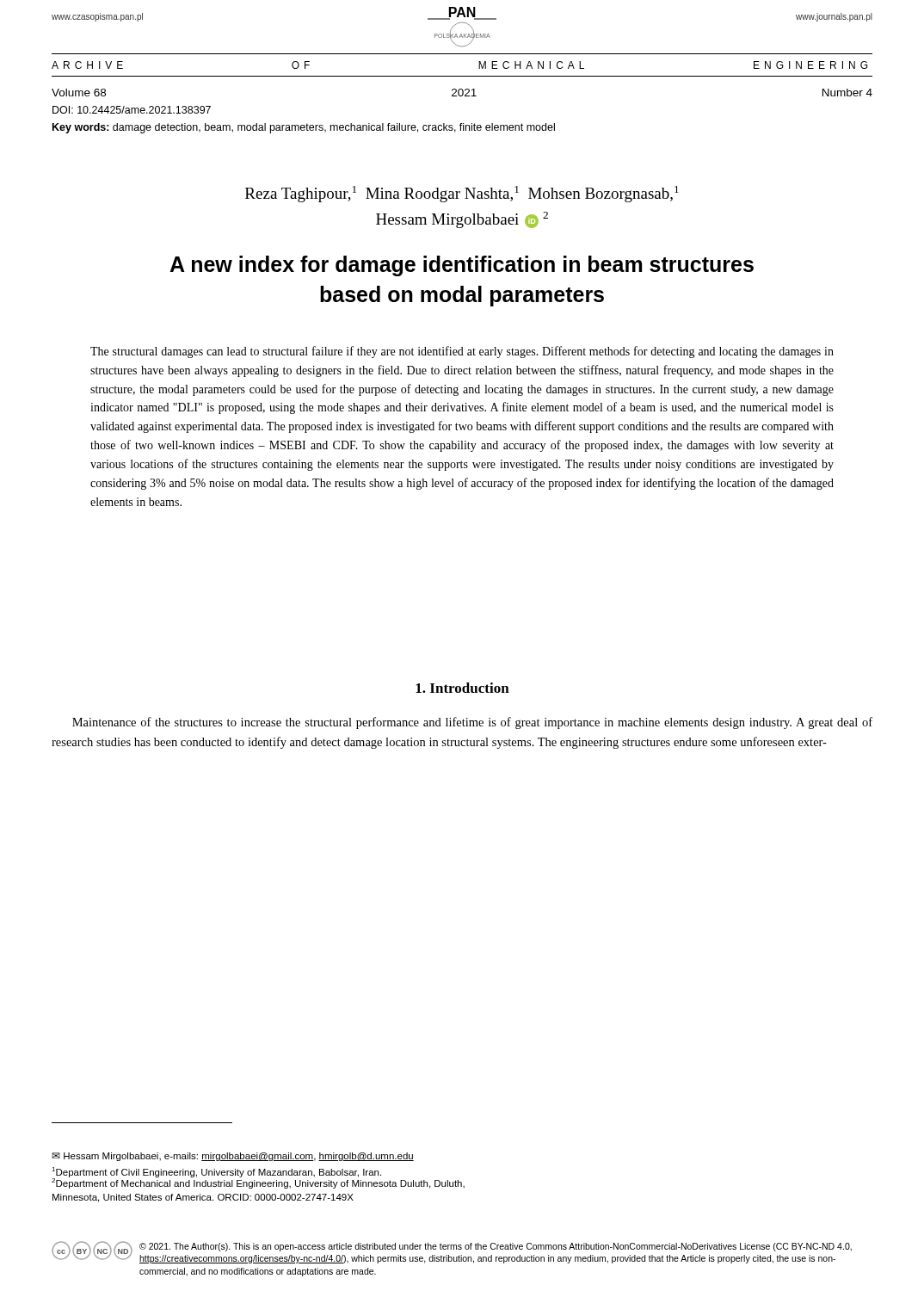Find the block starting "2Department of Mechanical"
The width and height of the screenshot is (924, 1291).
point(258,1190)
